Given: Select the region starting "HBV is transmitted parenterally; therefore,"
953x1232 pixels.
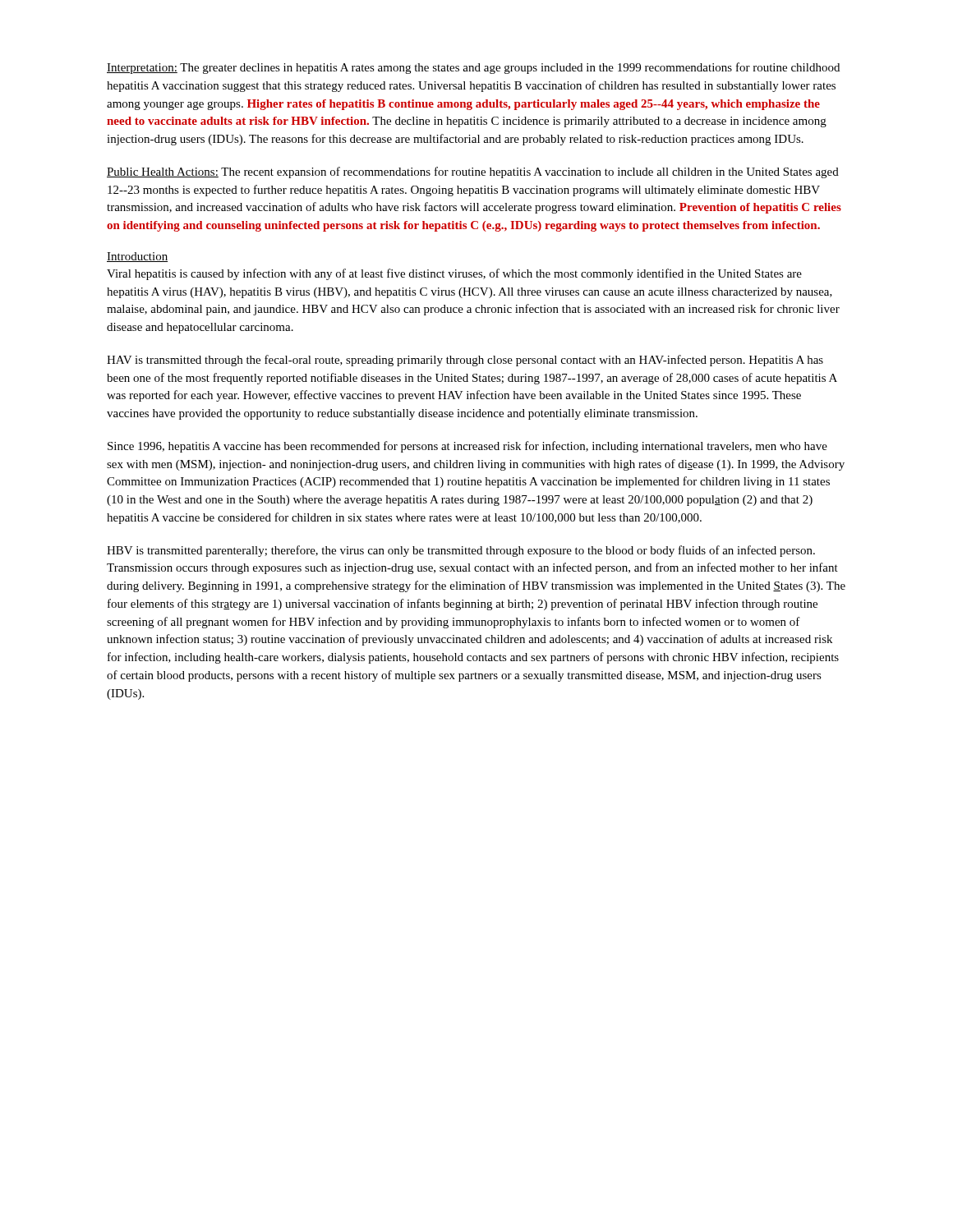Looking at the screenshot, I should [476, 621].
